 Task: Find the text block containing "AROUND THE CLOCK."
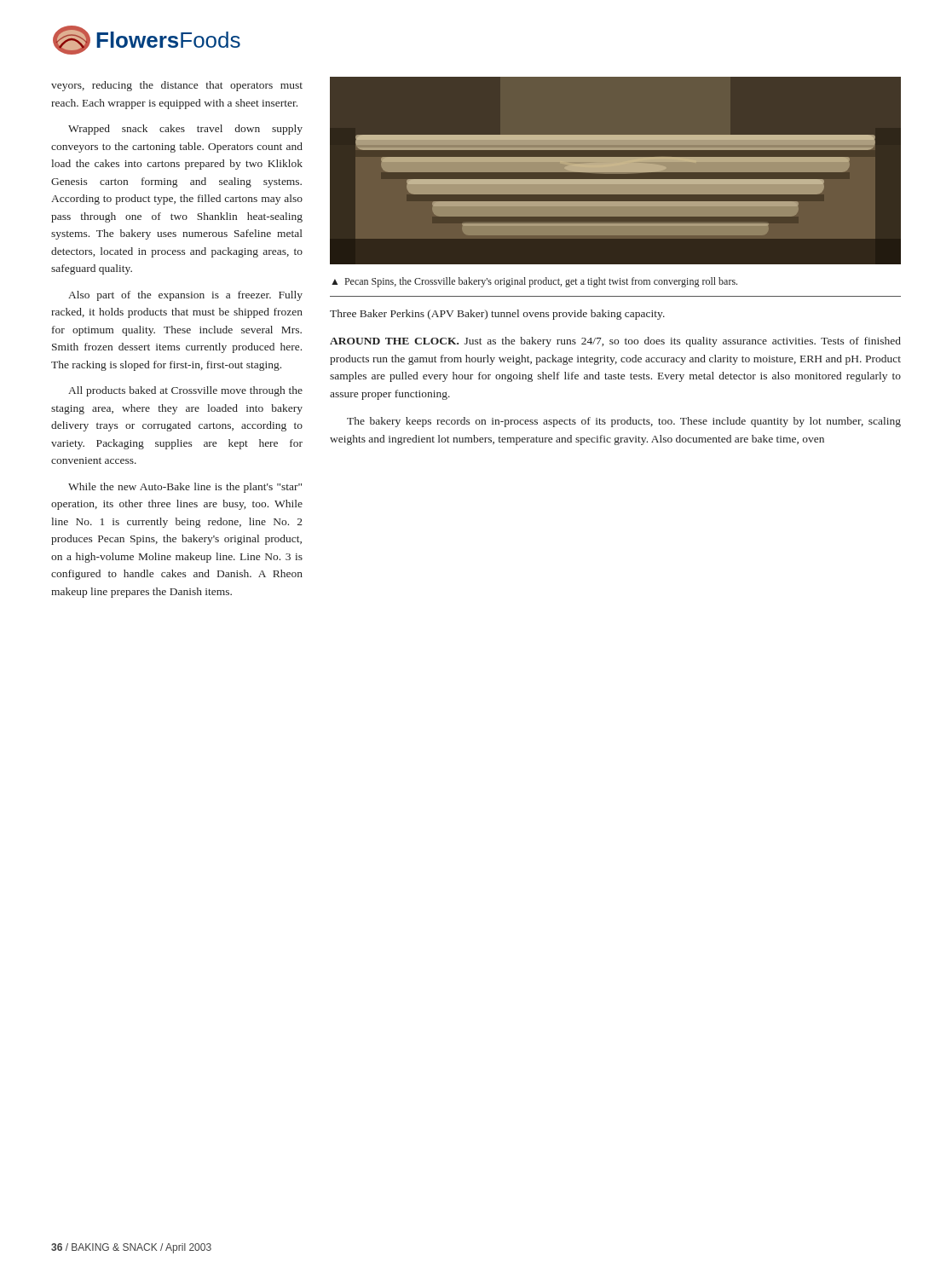(615, 390)
